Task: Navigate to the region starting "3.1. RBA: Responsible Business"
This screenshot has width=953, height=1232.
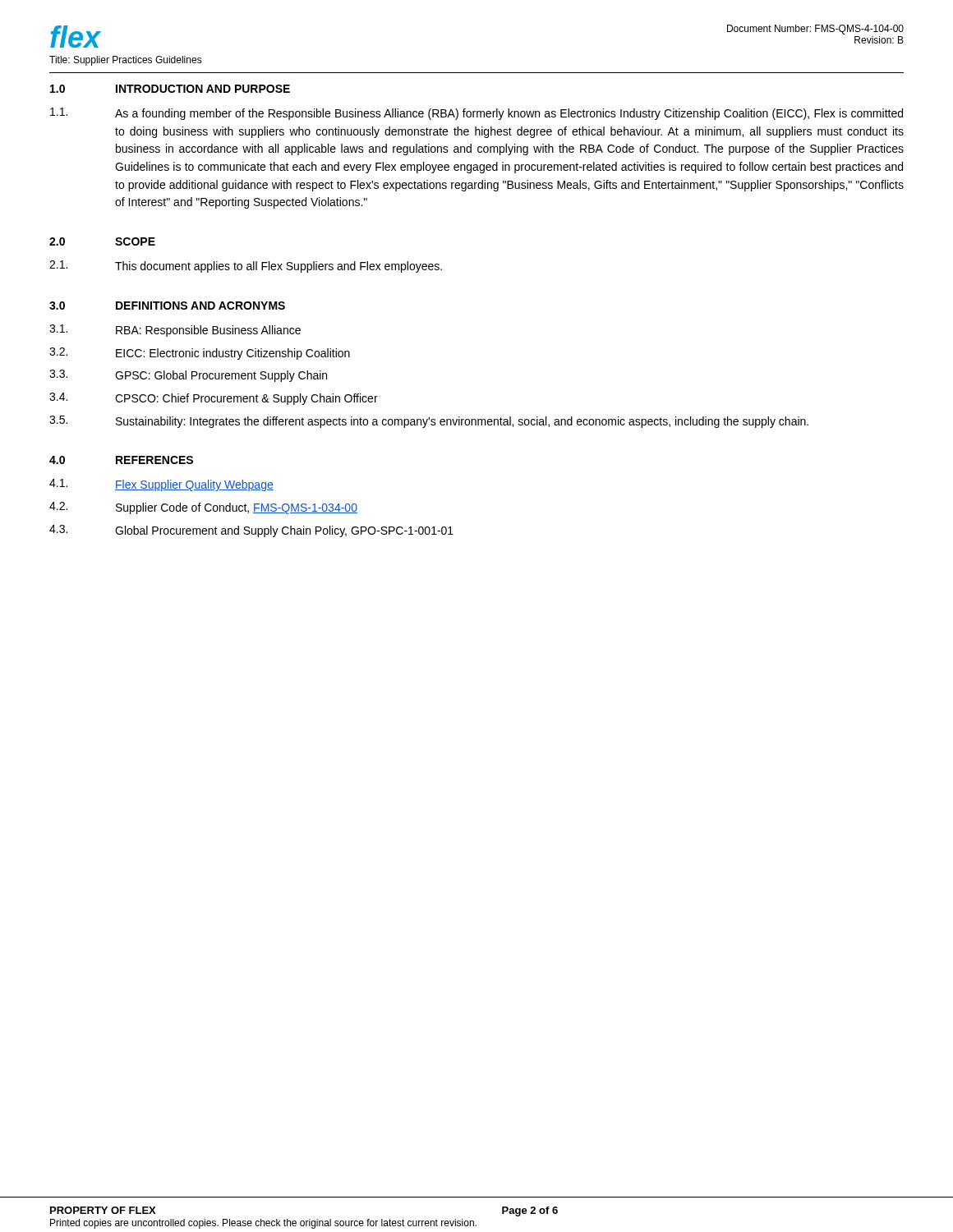Action: pyautogui.click(x=175, y=331)
